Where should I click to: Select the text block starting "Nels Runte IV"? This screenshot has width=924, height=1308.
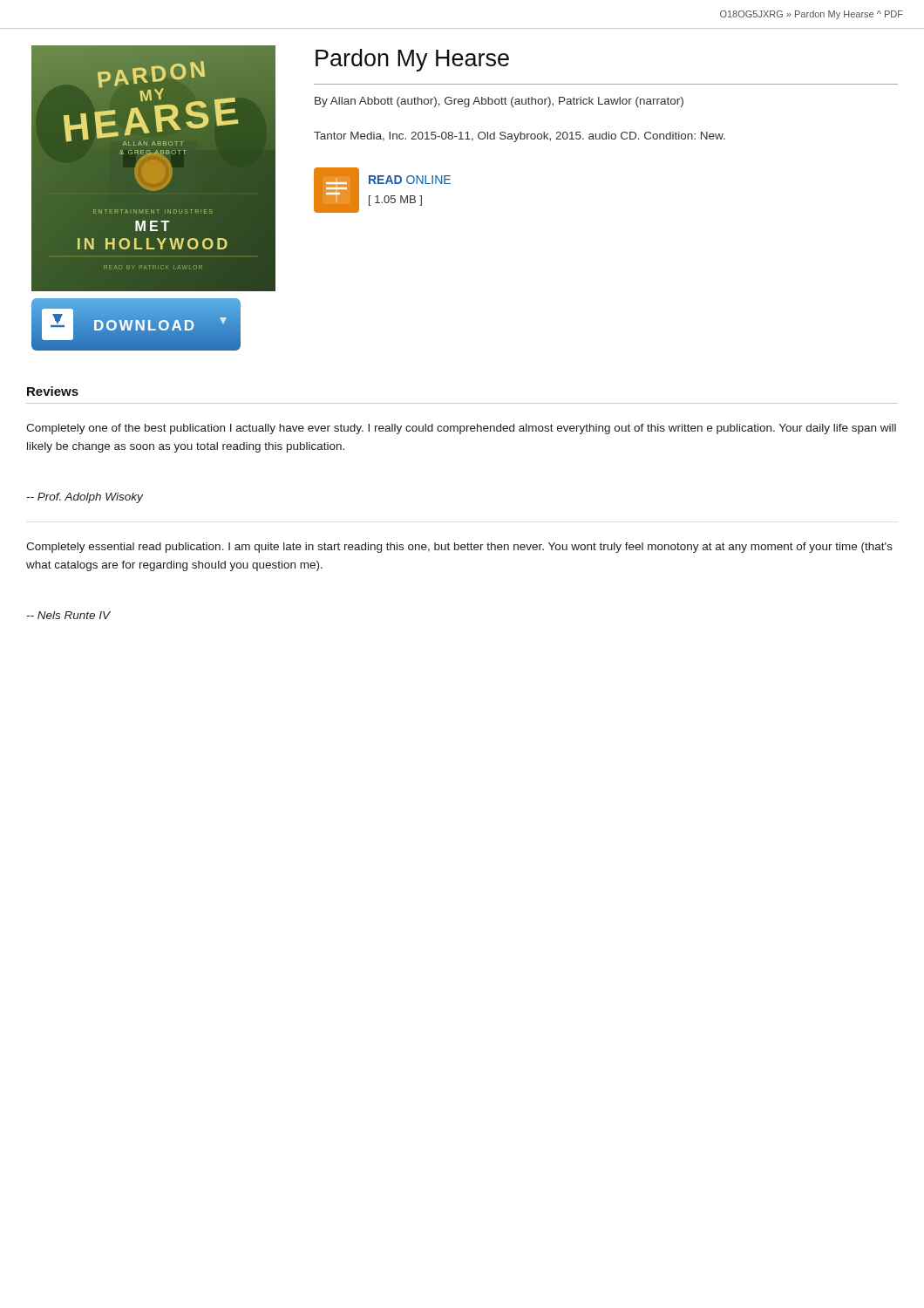(x=68, y=615)
